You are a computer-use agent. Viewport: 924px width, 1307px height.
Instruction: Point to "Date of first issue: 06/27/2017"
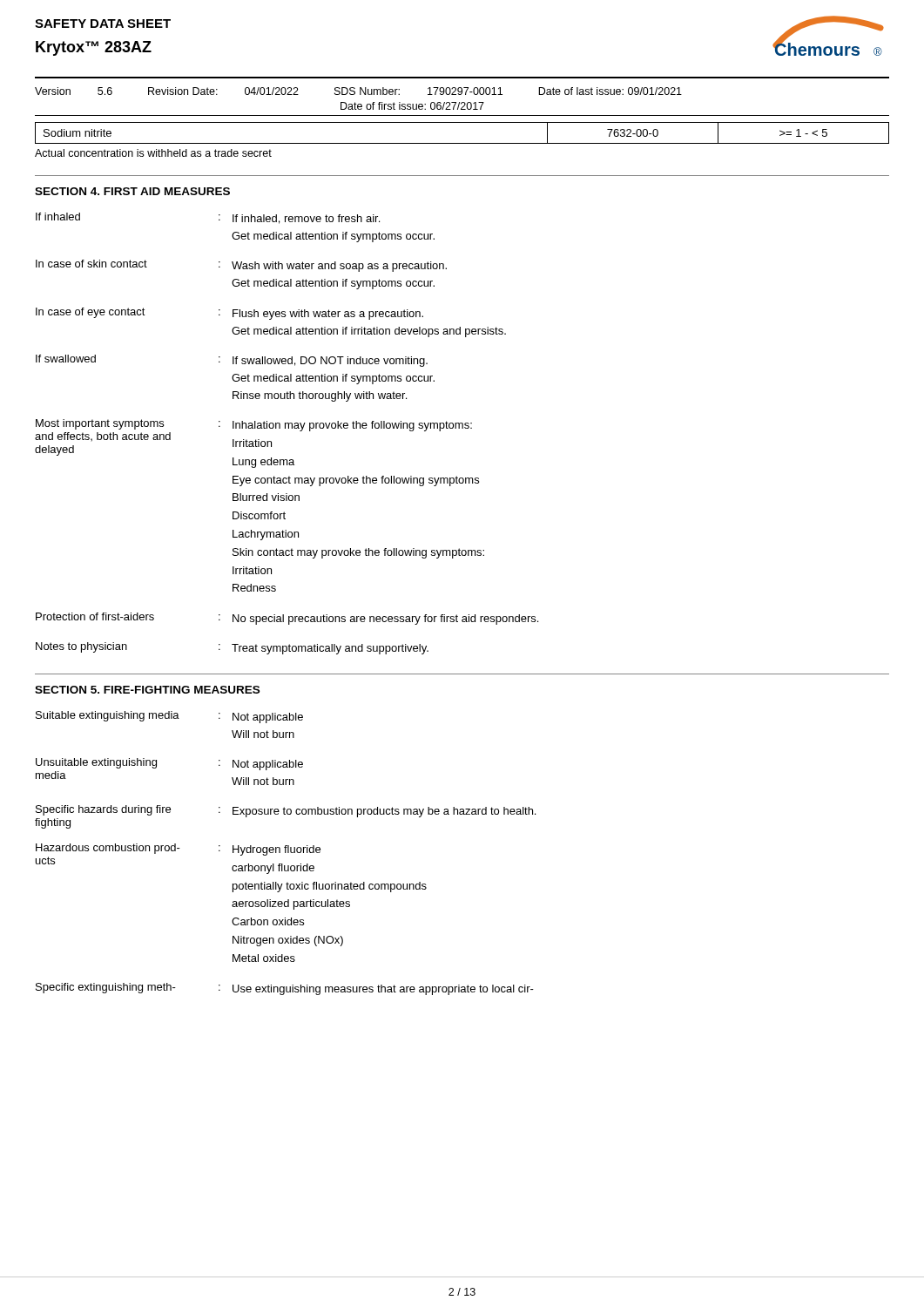point(412,106)
